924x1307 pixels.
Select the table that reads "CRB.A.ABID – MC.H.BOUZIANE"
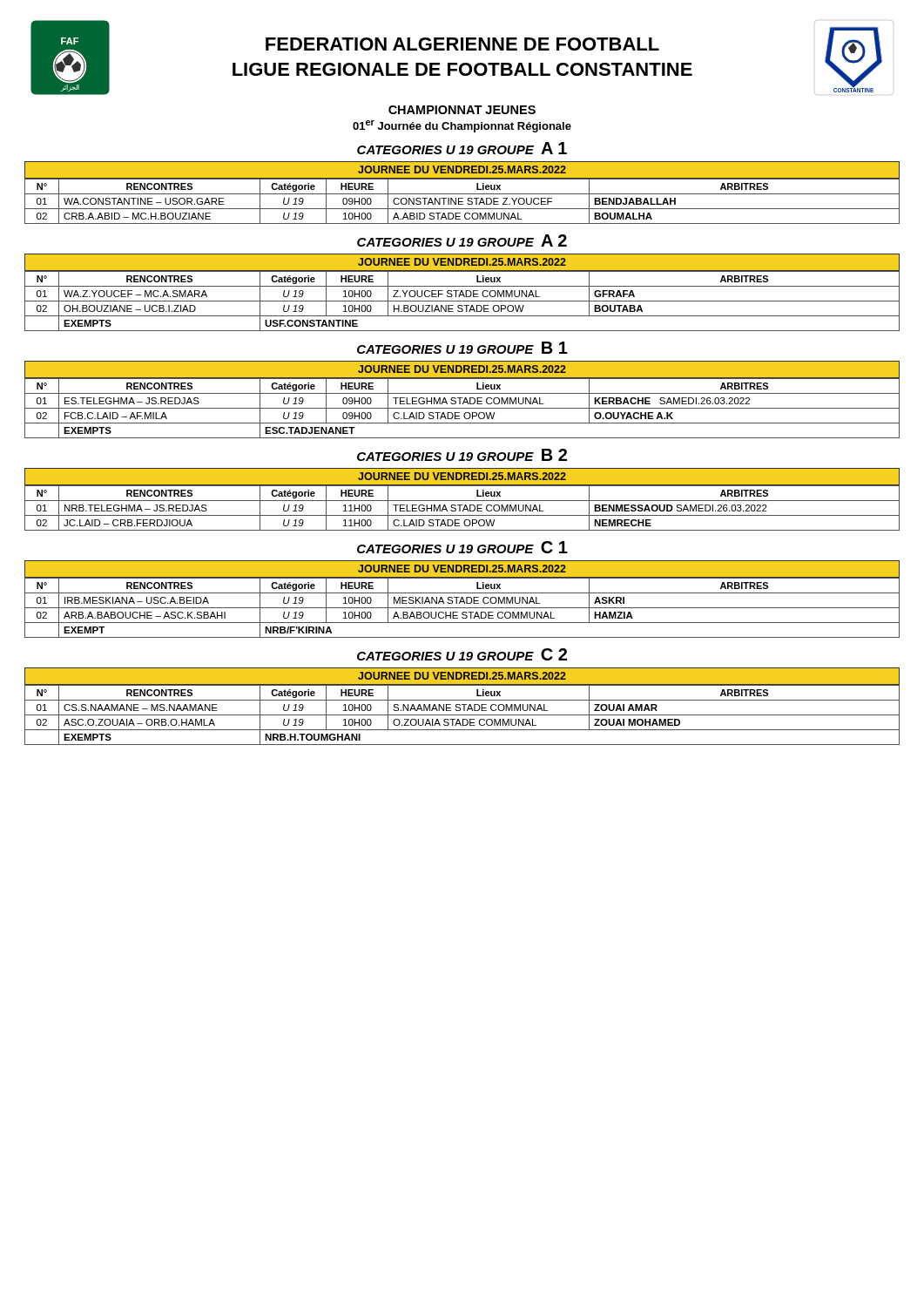(462, 193)
